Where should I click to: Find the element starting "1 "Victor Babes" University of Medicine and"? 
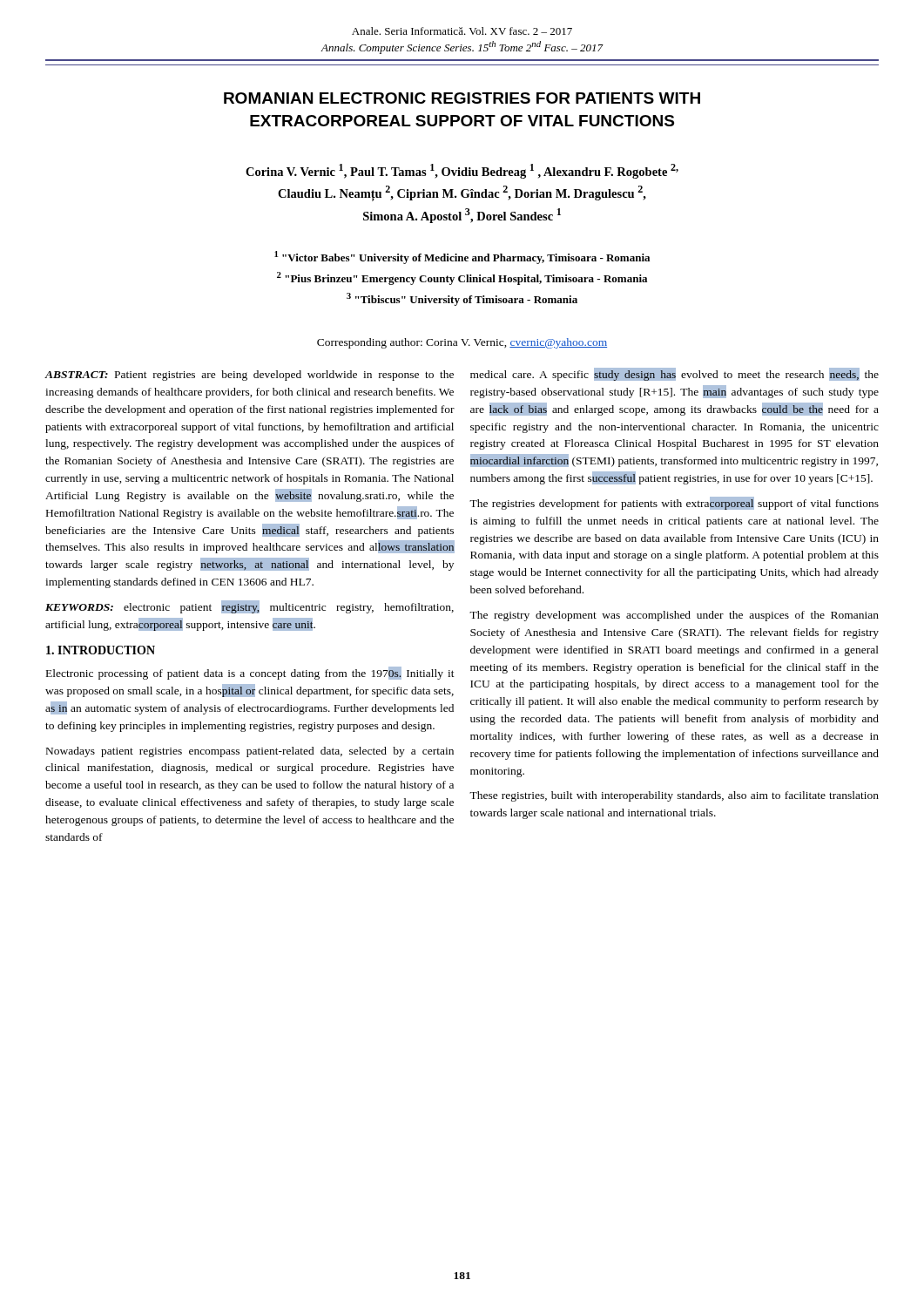[x=462, y=277]
